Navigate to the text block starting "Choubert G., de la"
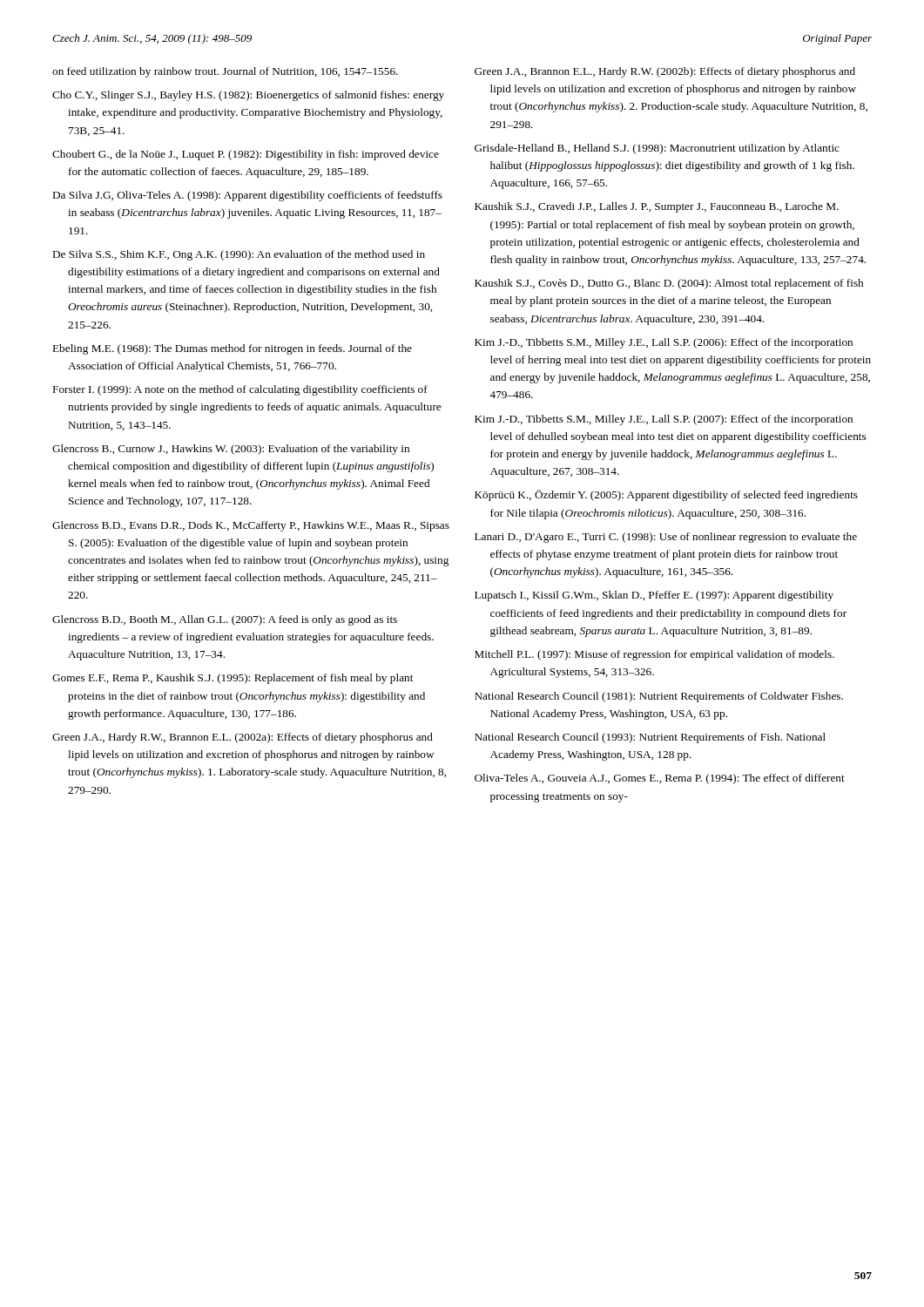The width and height of the screenshot is (924, 1307). pos(246,162)
